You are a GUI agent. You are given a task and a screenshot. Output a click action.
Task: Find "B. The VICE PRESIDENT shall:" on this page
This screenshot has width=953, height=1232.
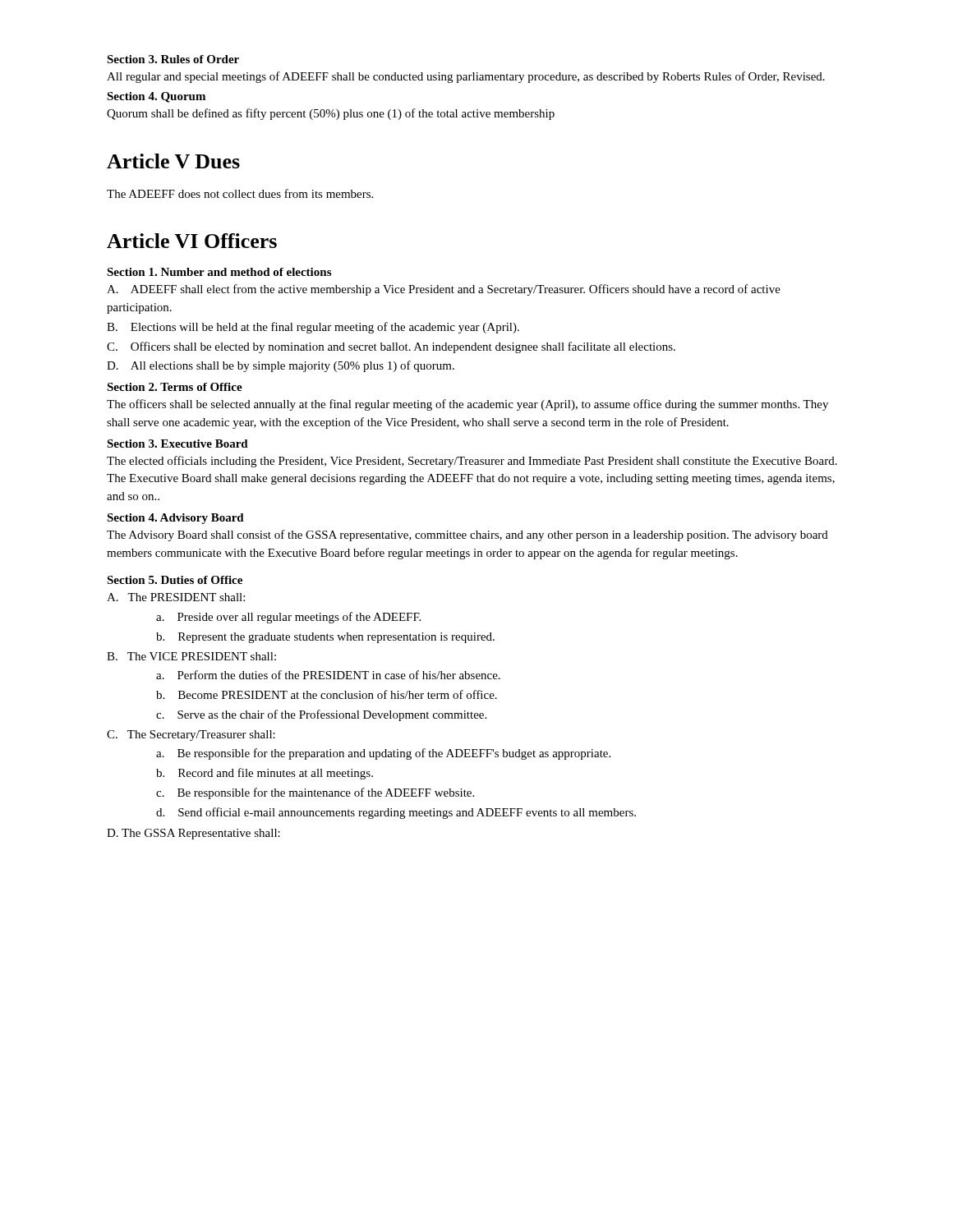point(192,656)
